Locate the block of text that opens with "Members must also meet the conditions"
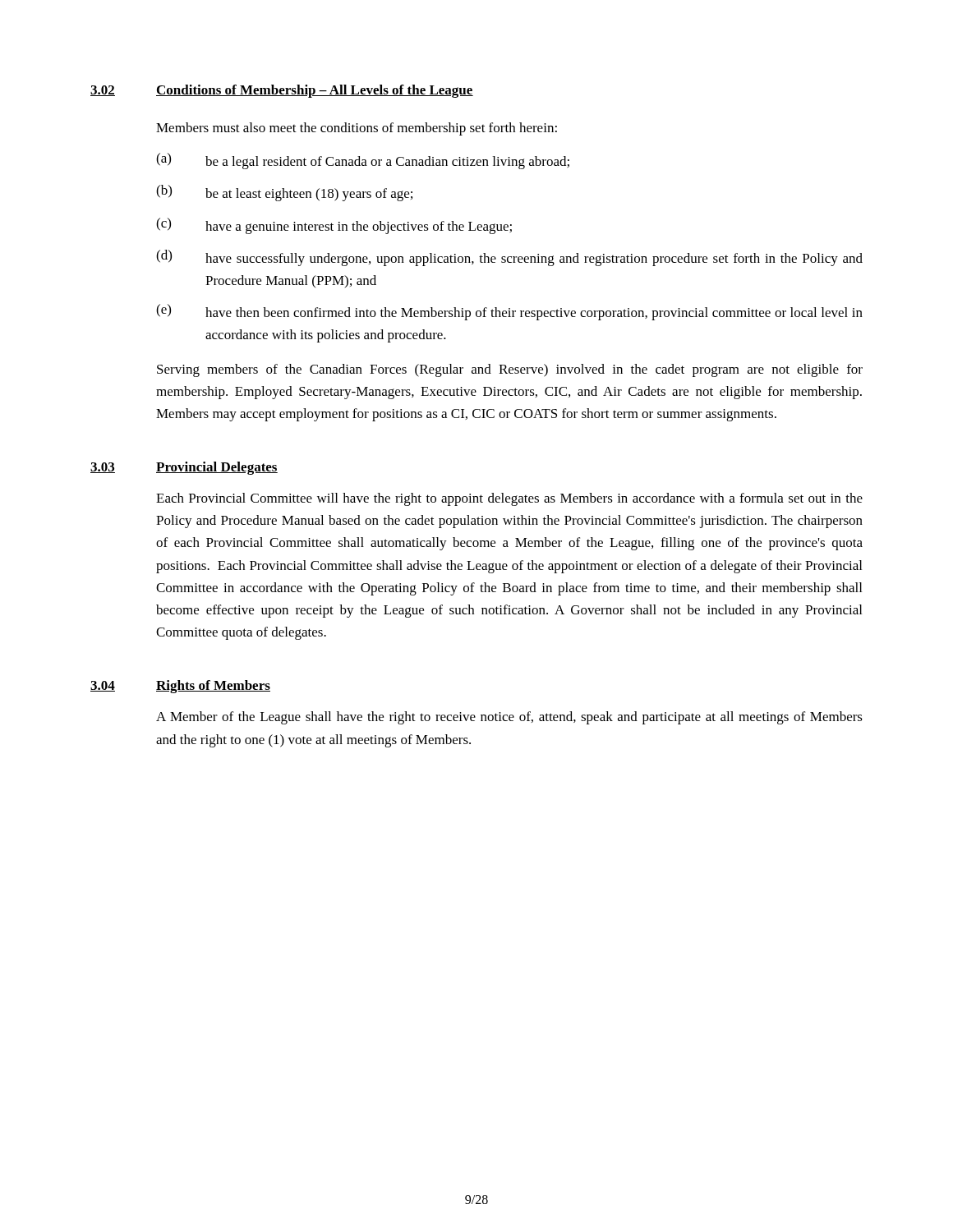Viewport: 953px width, 1232px height. pos(357,128)
